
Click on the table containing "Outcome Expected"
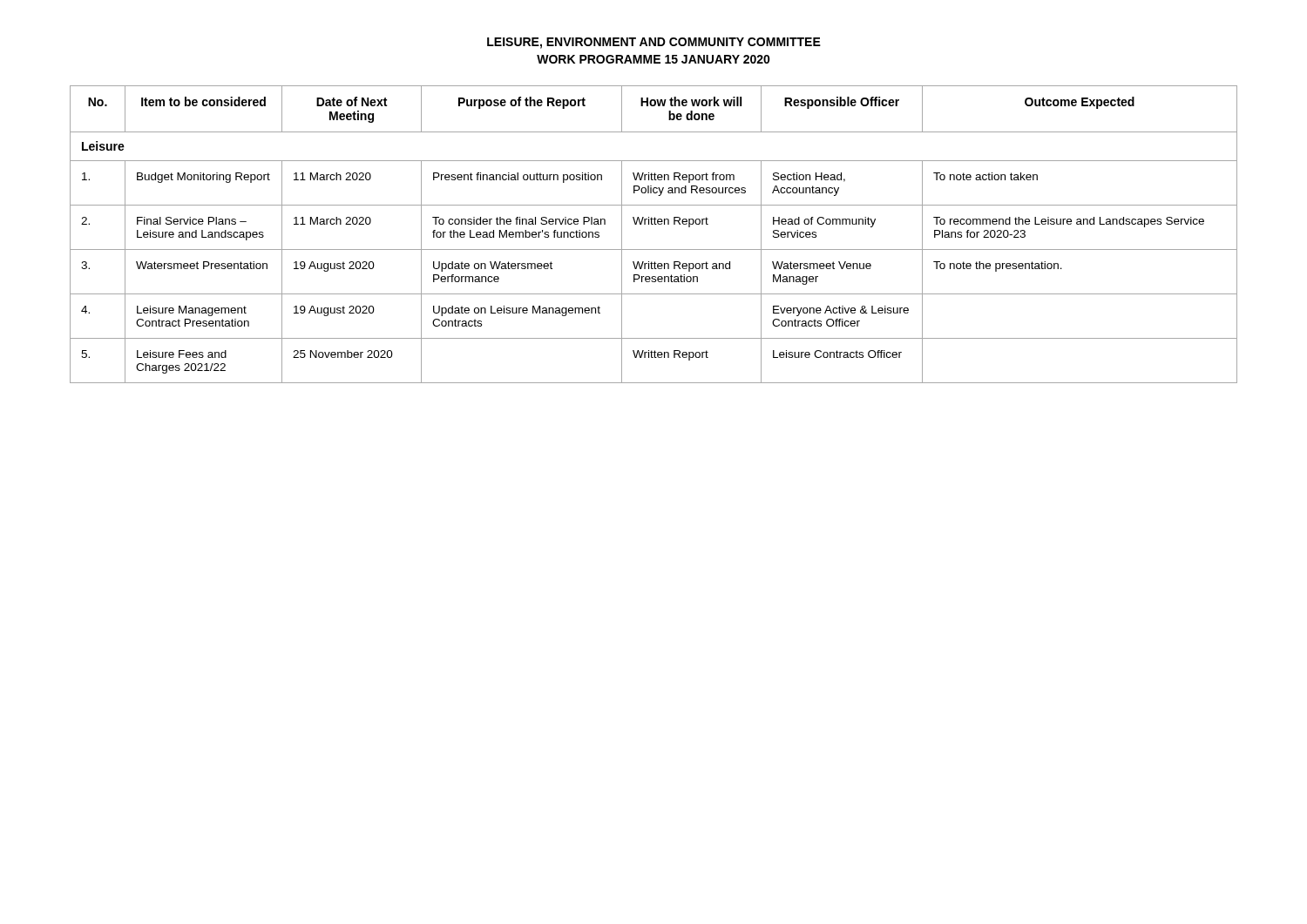tap(654, 234)
